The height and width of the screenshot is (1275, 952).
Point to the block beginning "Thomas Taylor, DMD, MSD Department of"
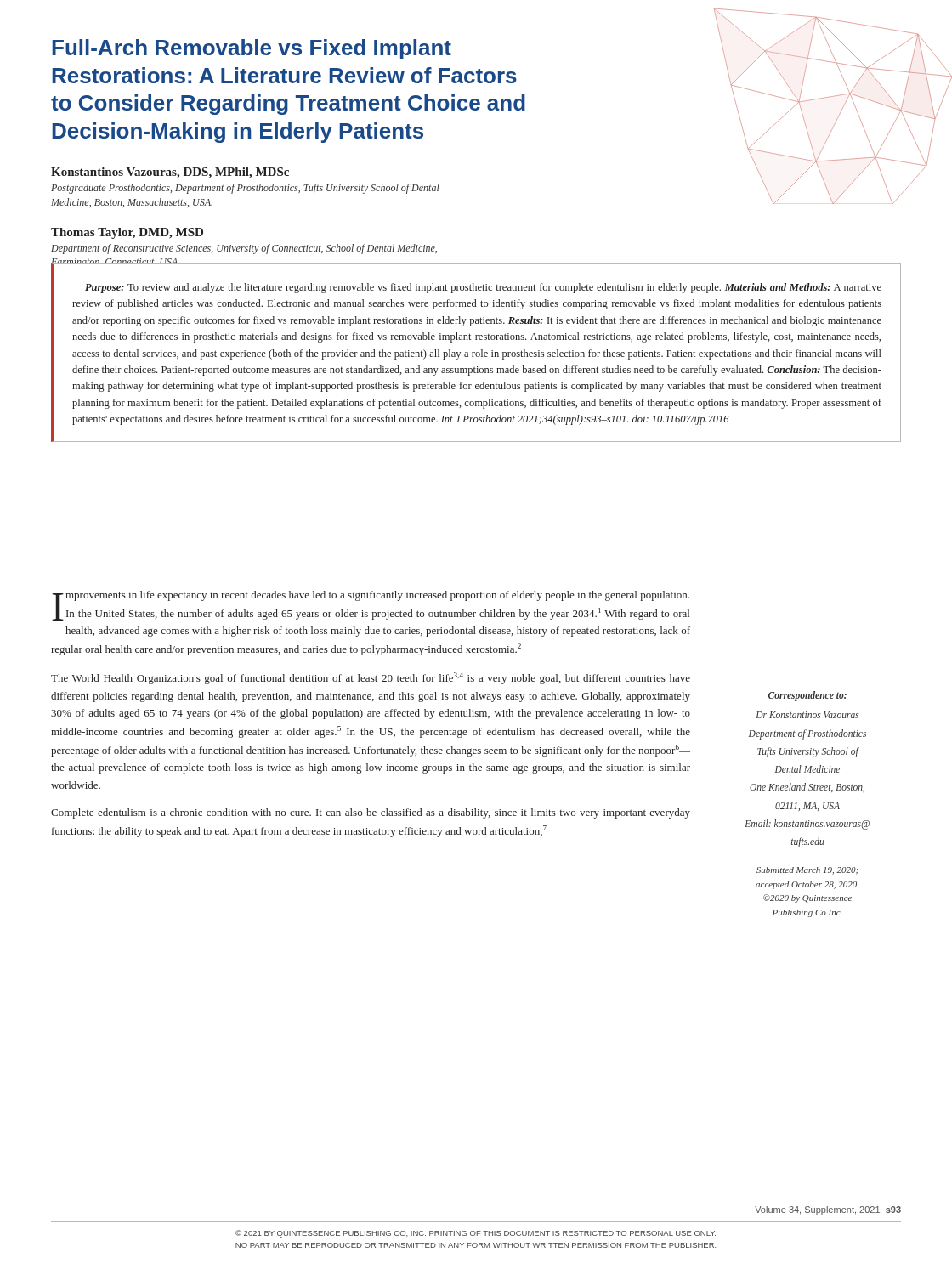coord(314,247)
